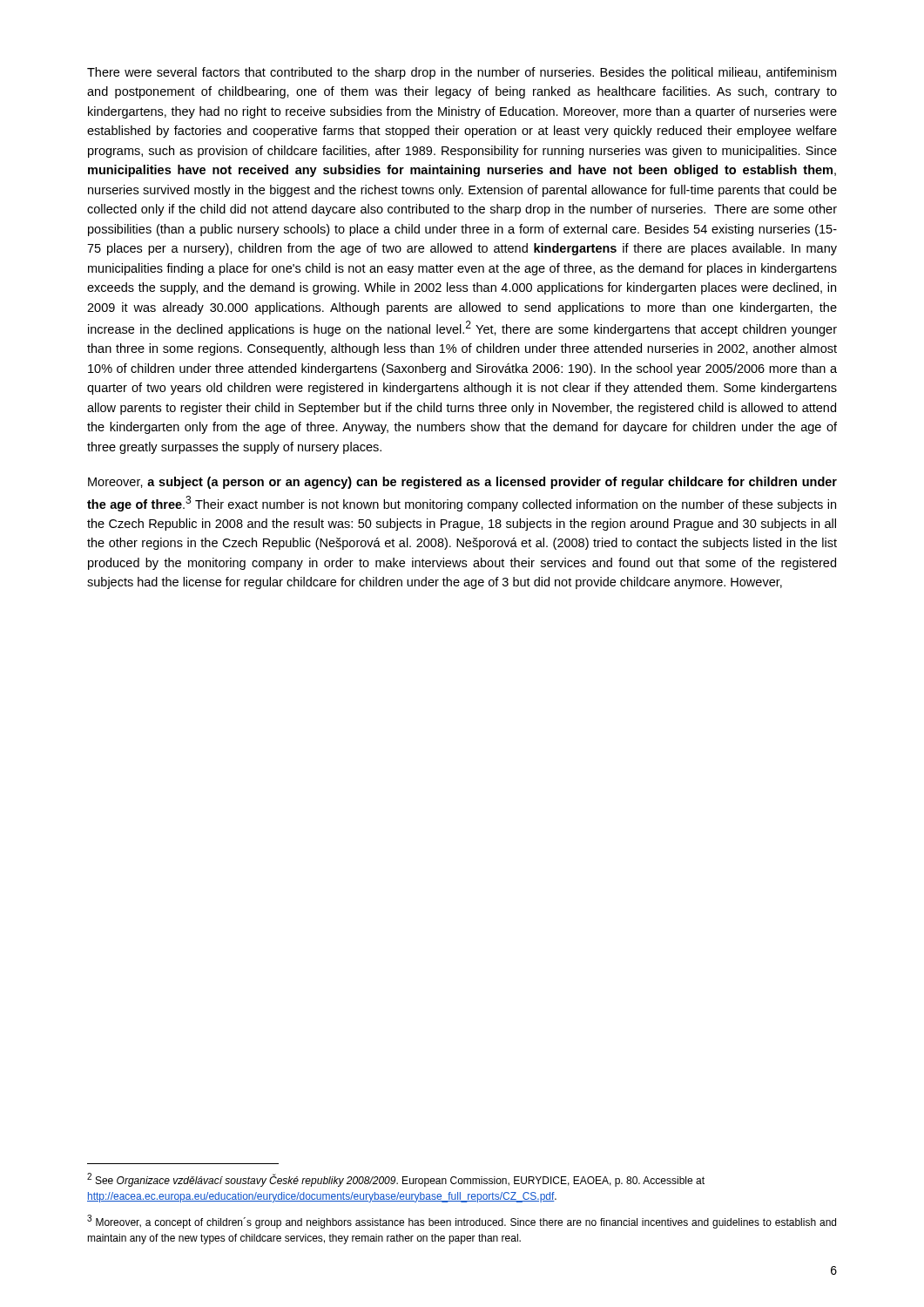Image resolution: width=924 pixels, height=1307 pixels.
Task: Click on the footnote that says "3 Moreover, a concept of children´s"
Action: tap(462, 1229)
